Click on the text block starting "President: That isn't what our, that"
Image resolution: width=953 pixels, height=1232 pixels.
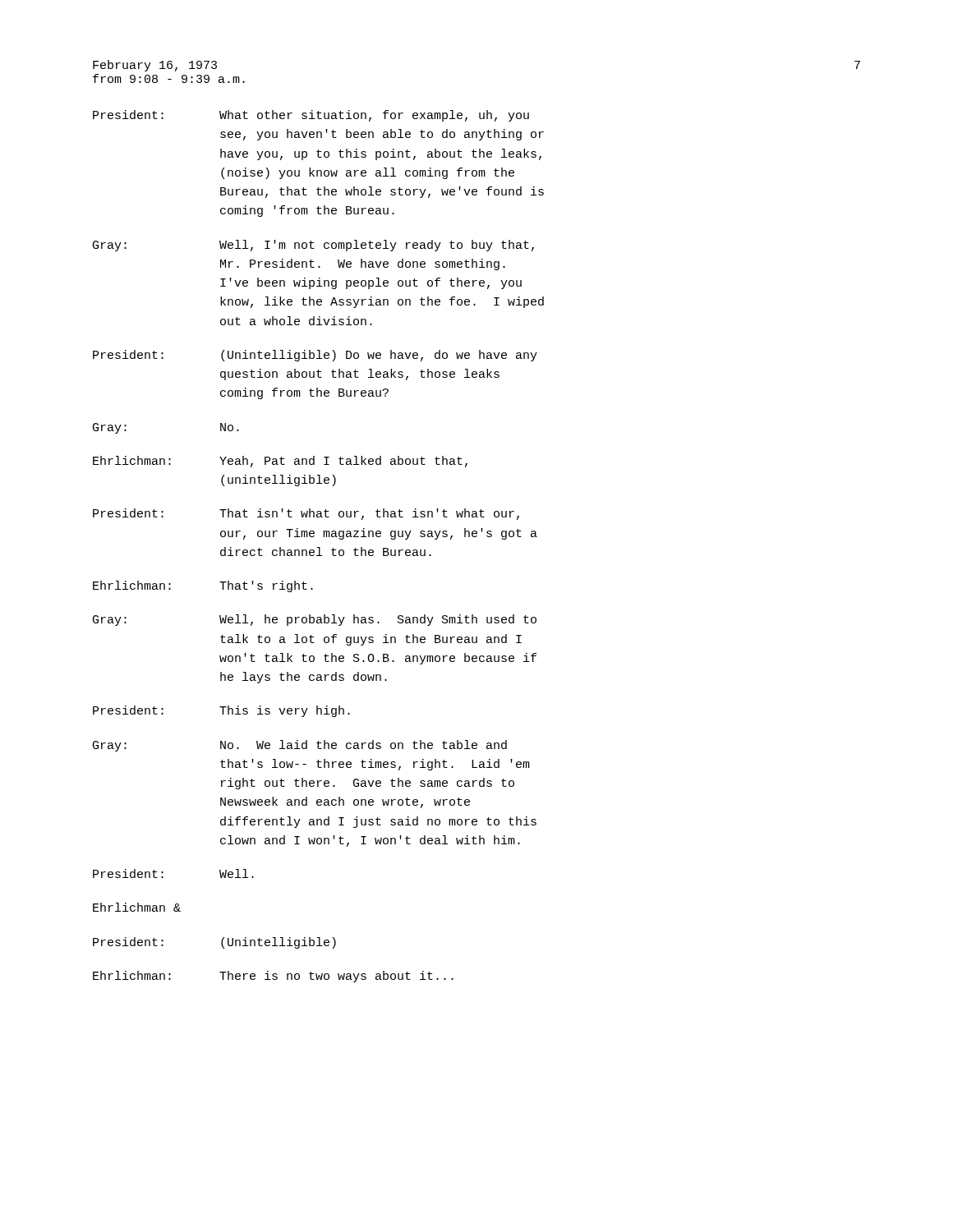click(x=476, y=534)
